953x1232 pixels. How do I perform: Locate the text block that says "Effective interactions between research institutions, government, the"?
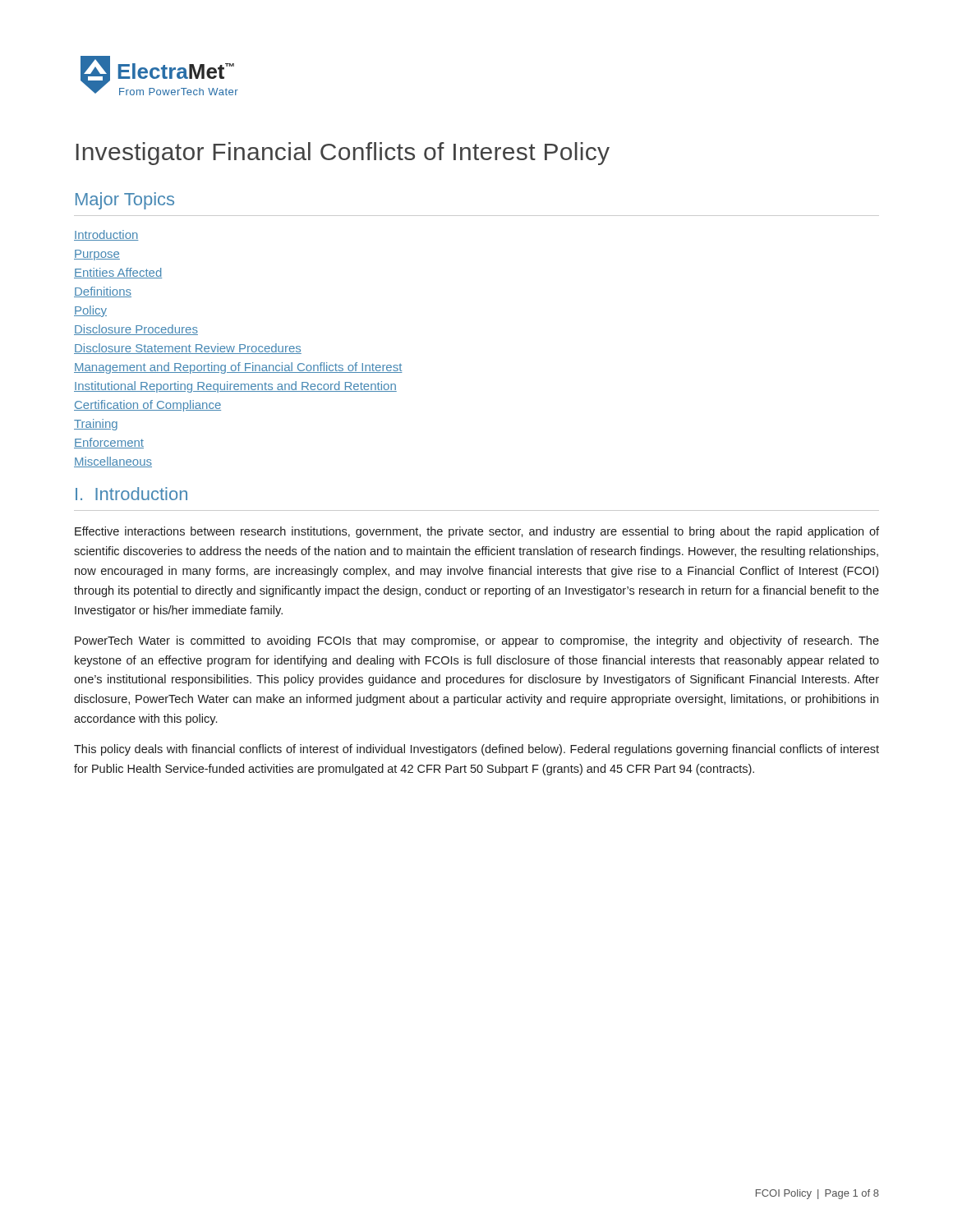(476, 571)
